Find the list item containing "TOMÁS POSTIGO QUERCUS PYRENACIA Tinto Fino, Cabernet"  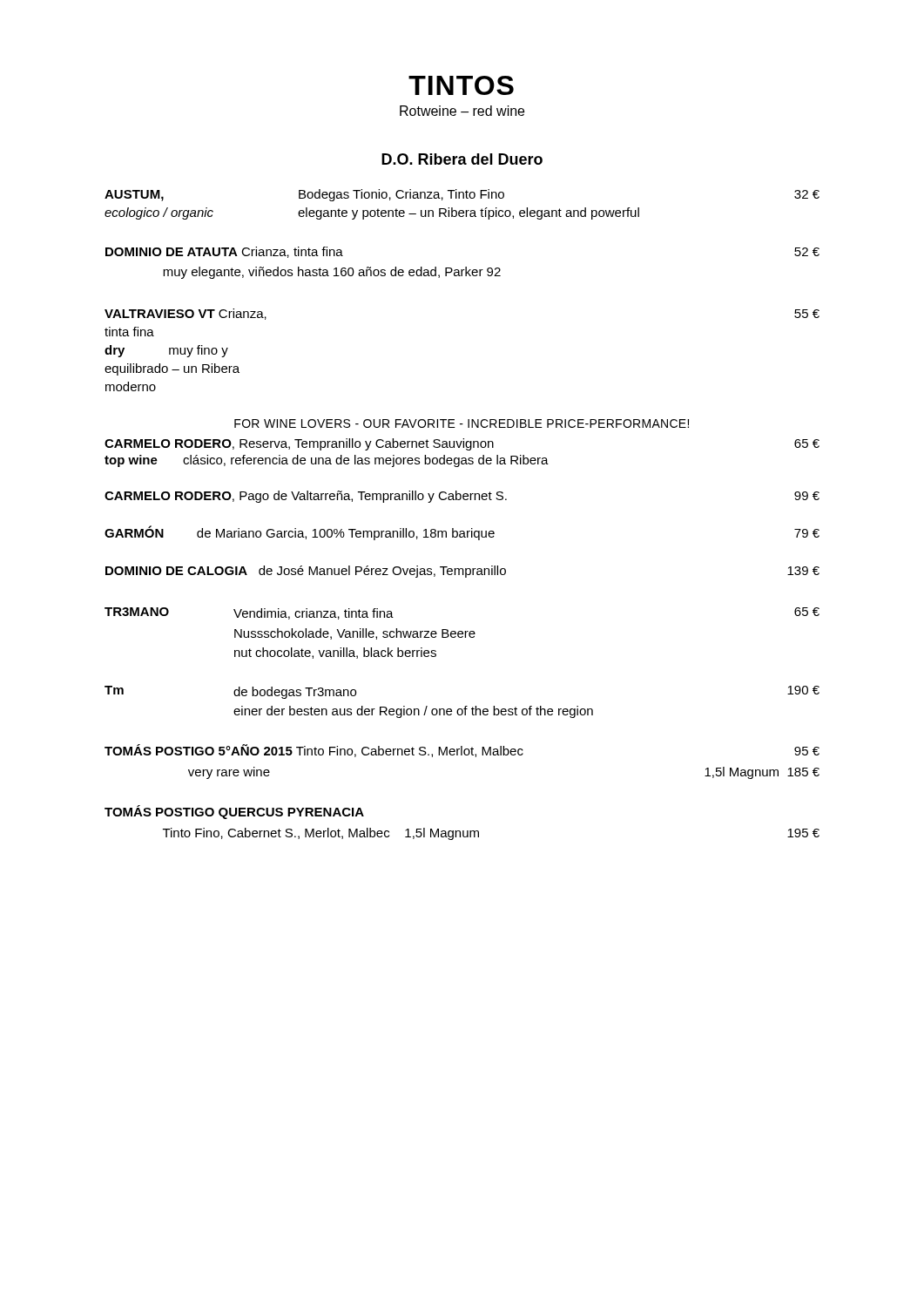462,822
